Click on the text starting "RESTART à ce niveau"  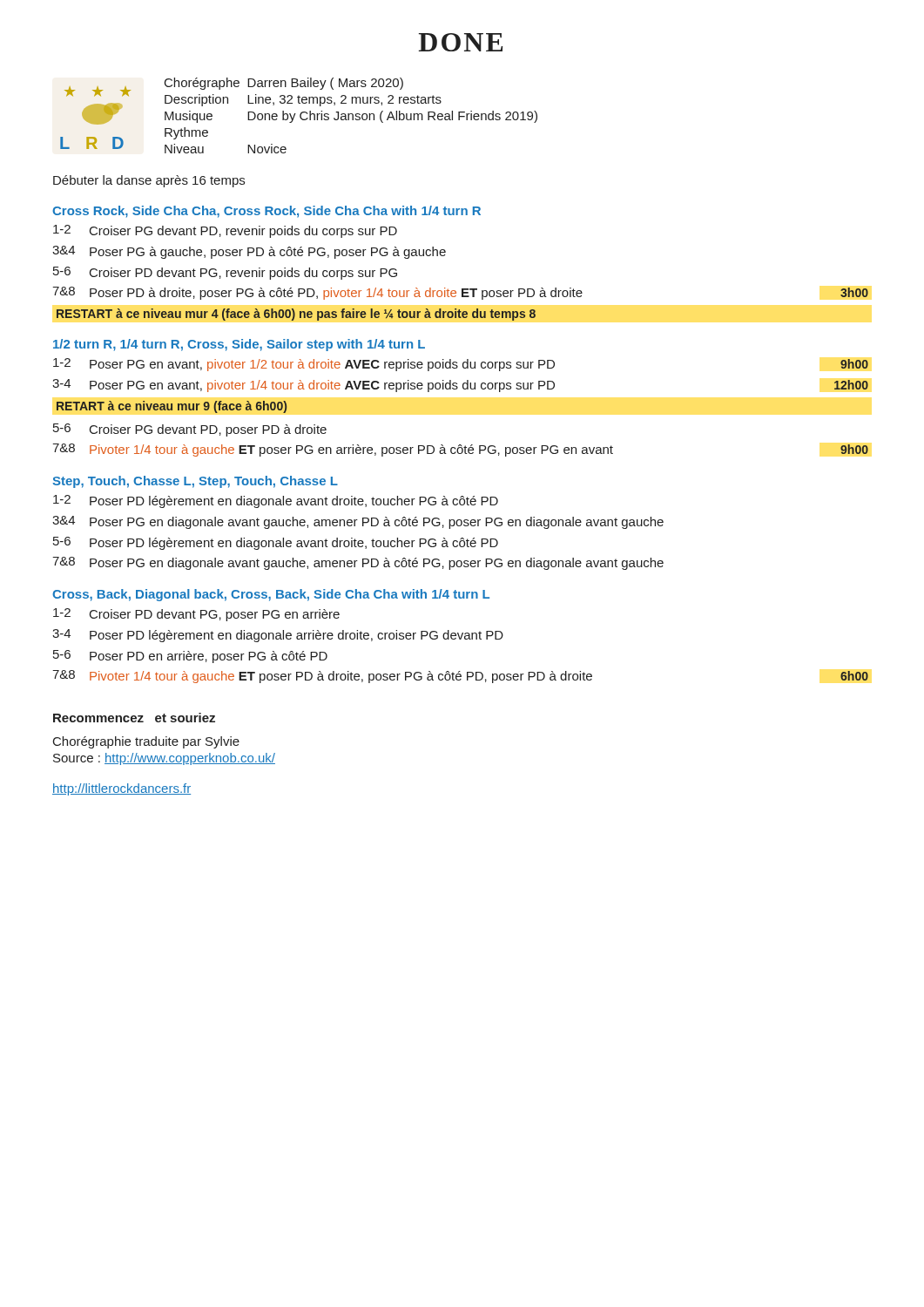click(x=296, y=314)
